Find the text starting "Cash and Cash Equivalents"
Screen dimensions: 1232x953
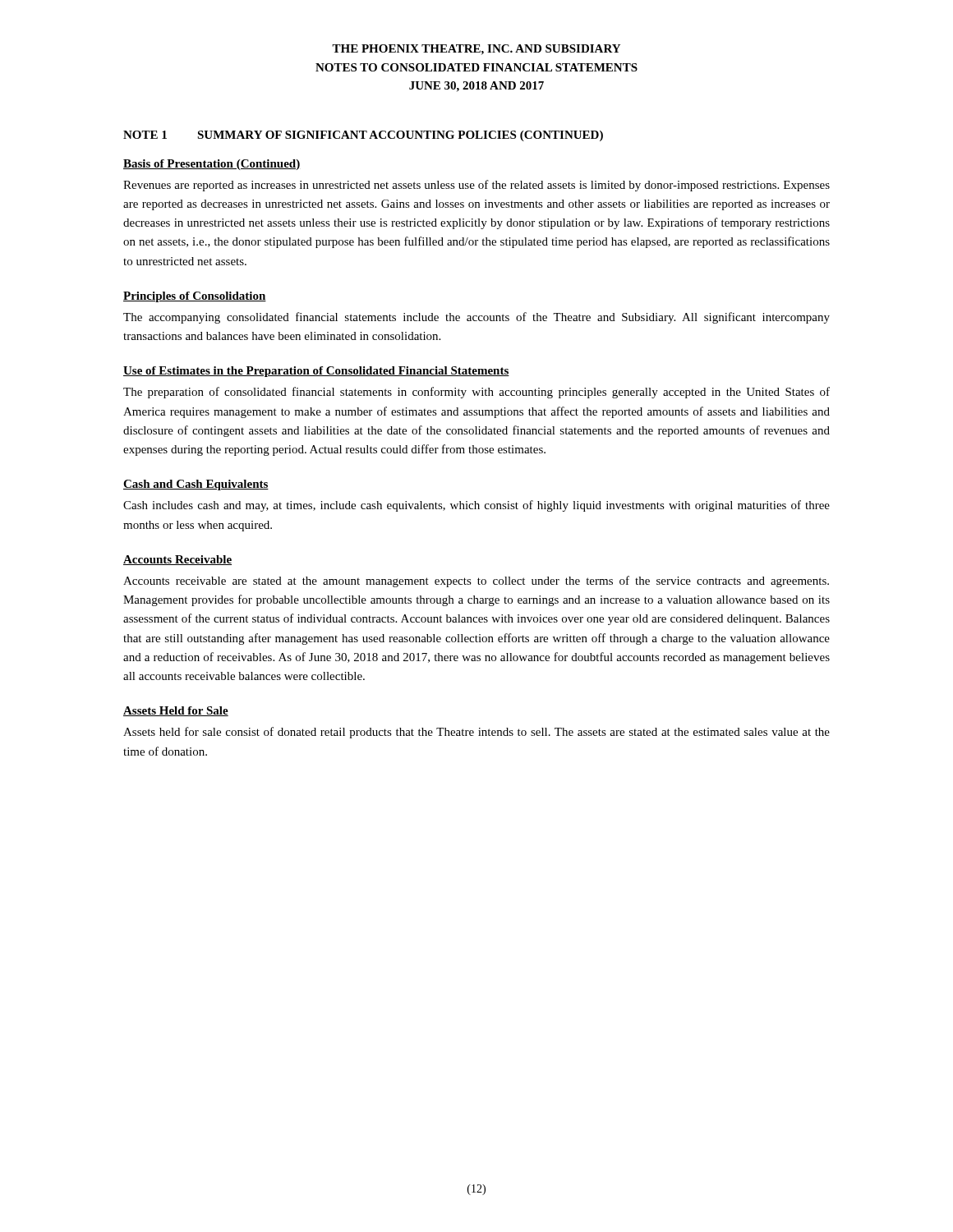coord(196,484)
